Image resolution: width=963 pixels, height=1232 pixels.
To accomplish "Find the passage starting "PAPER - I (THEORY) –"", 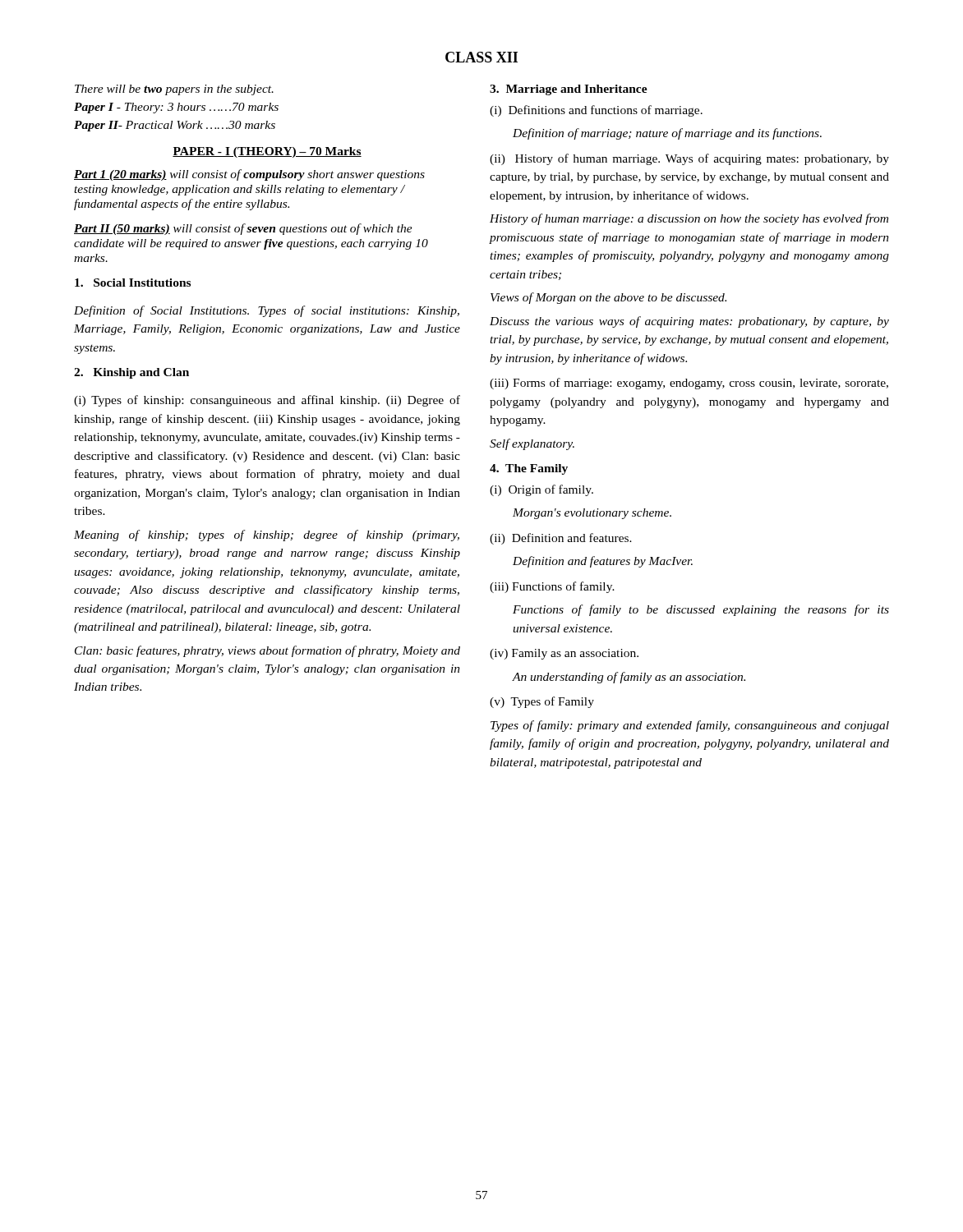I will [x=267, y=151].
